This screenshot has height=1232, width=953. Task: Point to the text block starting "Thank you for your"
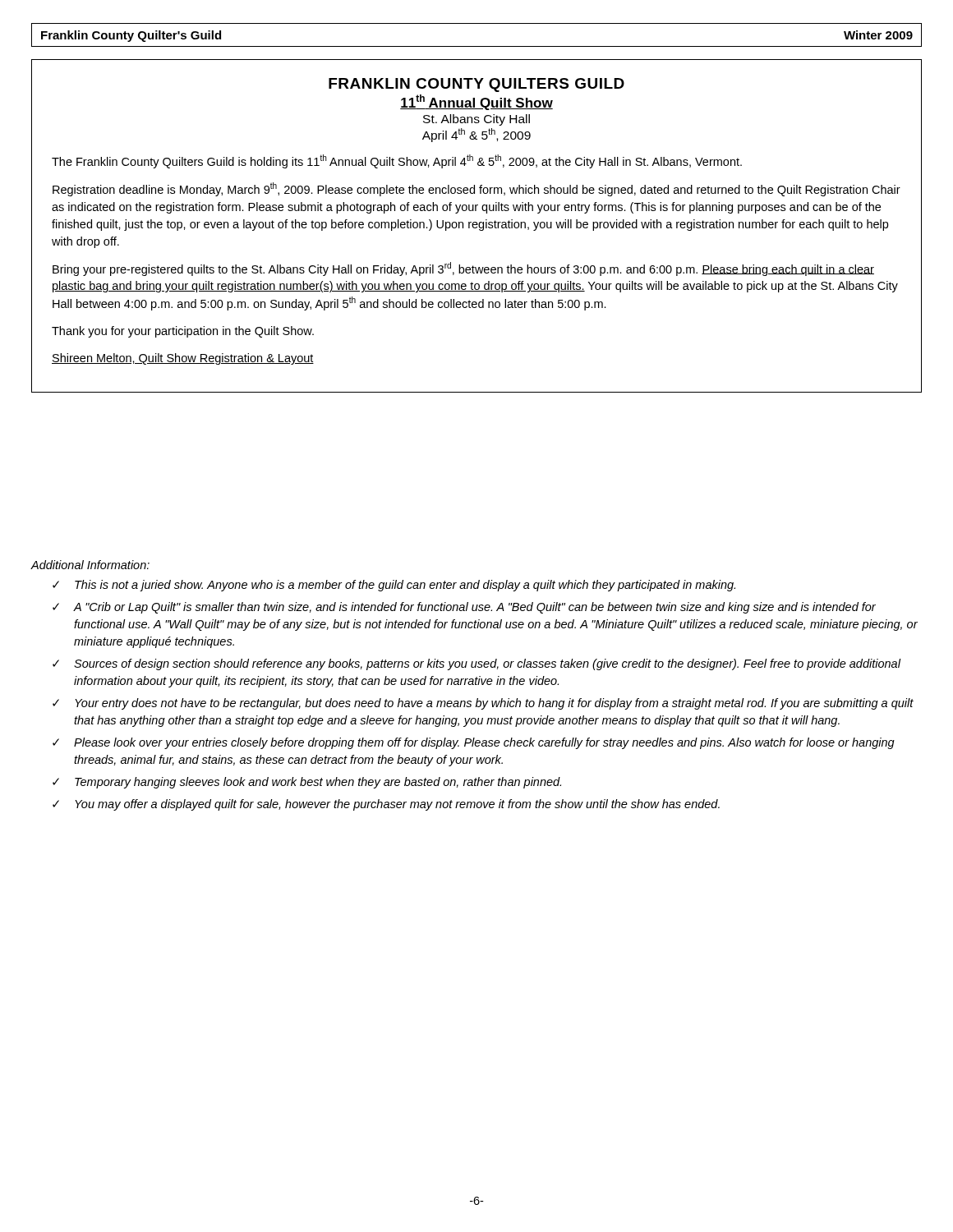(183, 332)
